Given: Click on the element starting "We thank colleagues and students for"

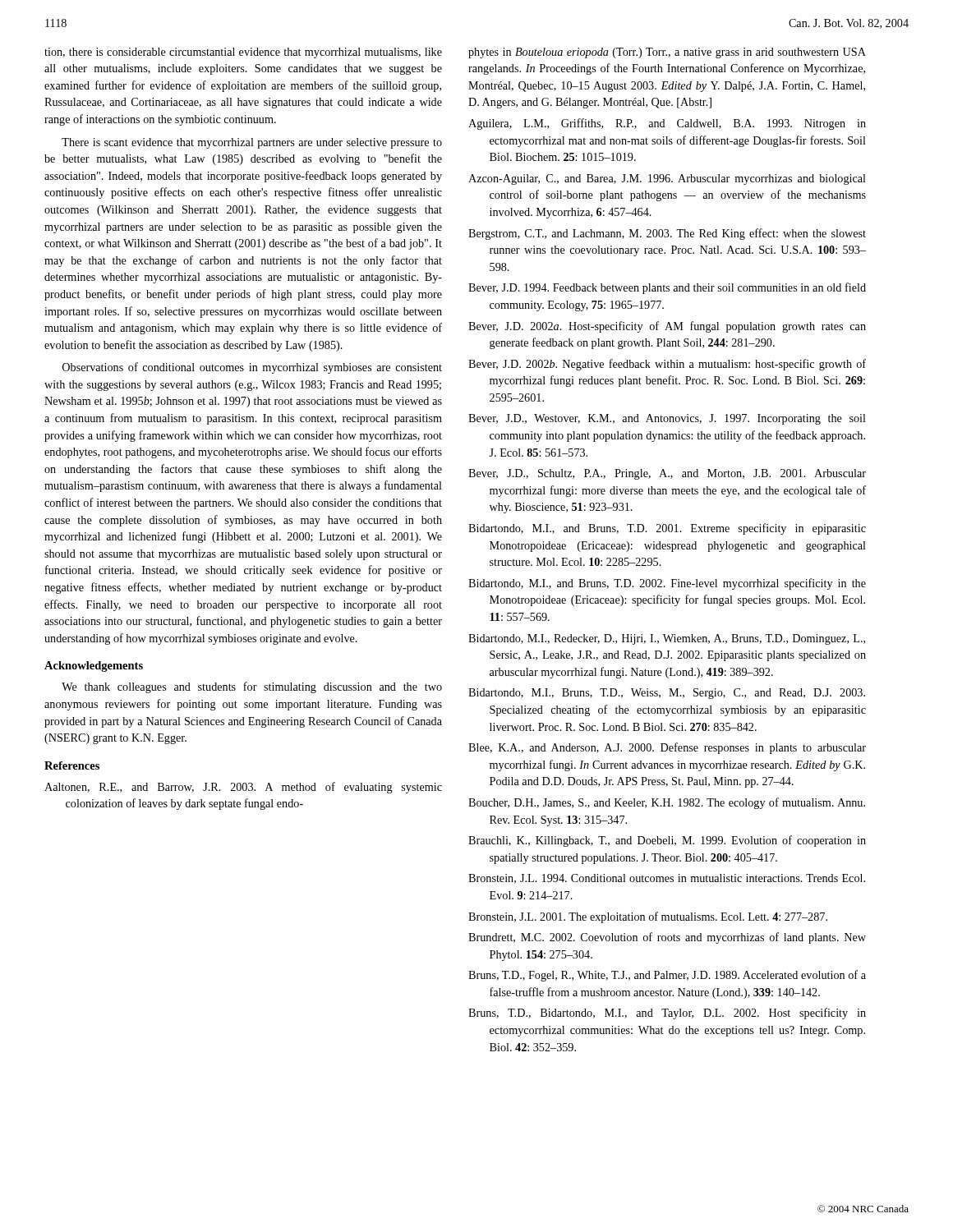Looking at the screenshot, I should tap(243, 713).
